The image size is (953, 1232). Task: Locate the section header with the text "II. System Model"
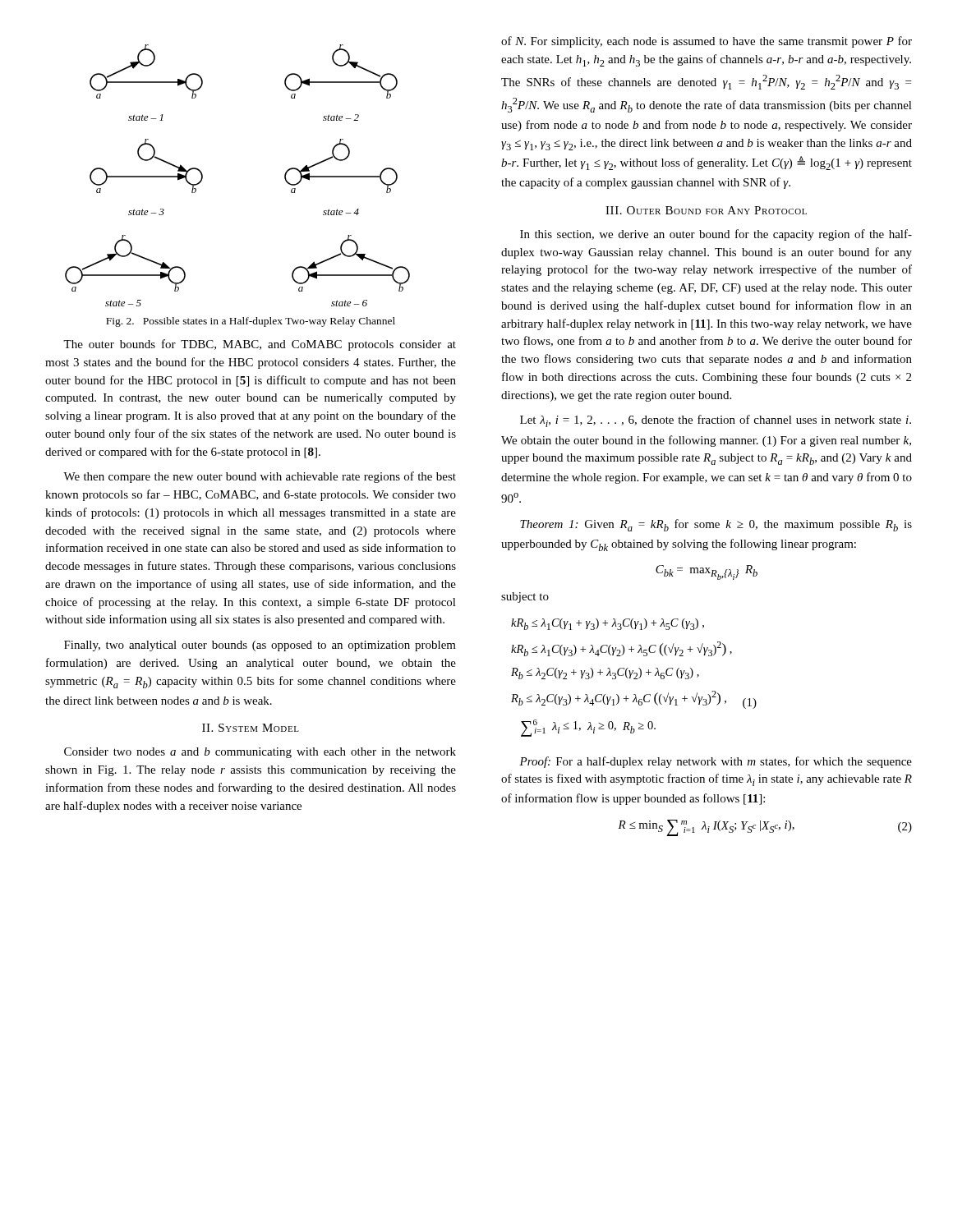(x=251, y=728)
